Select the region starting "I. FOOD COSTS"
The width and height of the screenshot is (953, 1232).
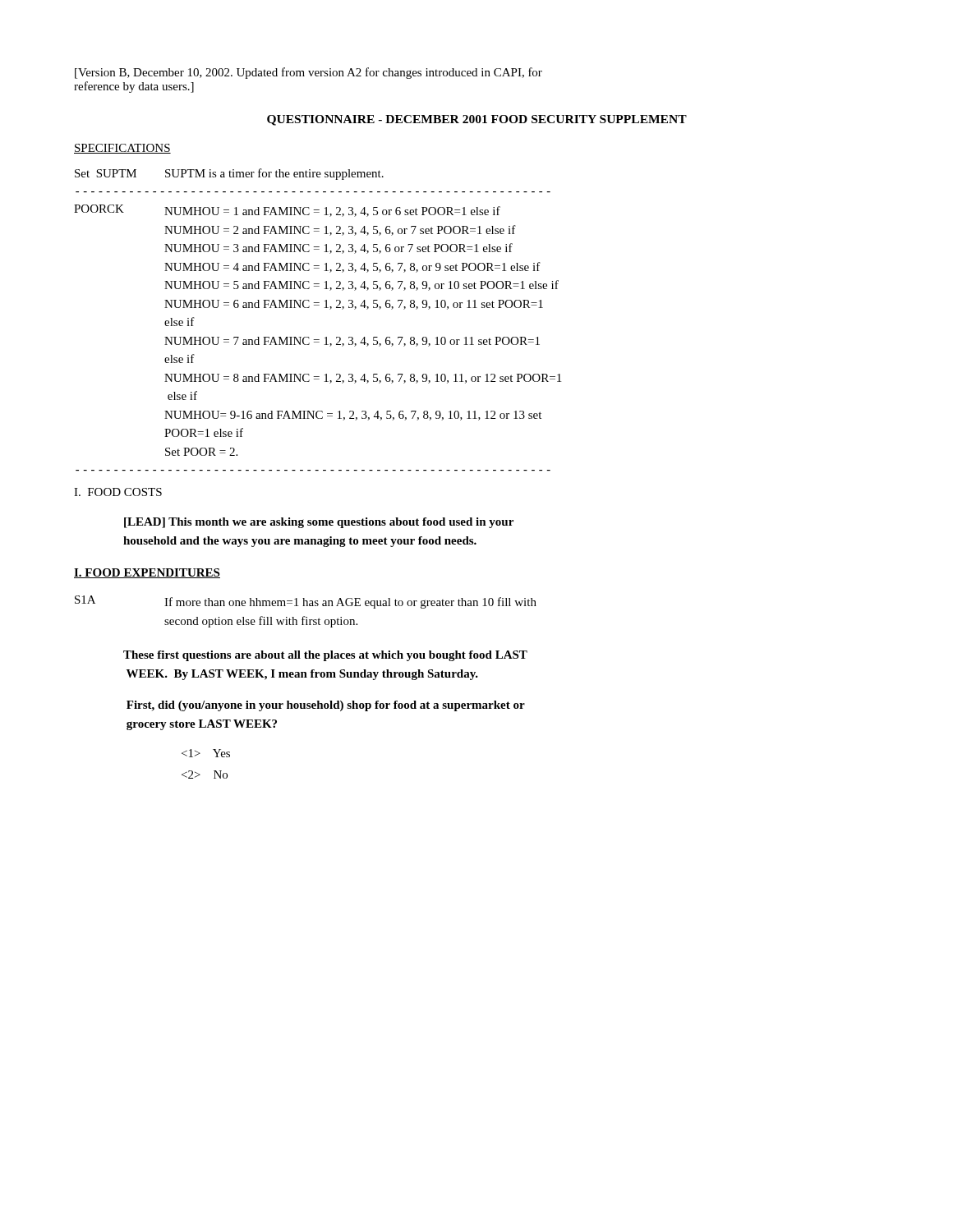click(x=118, y=492)
